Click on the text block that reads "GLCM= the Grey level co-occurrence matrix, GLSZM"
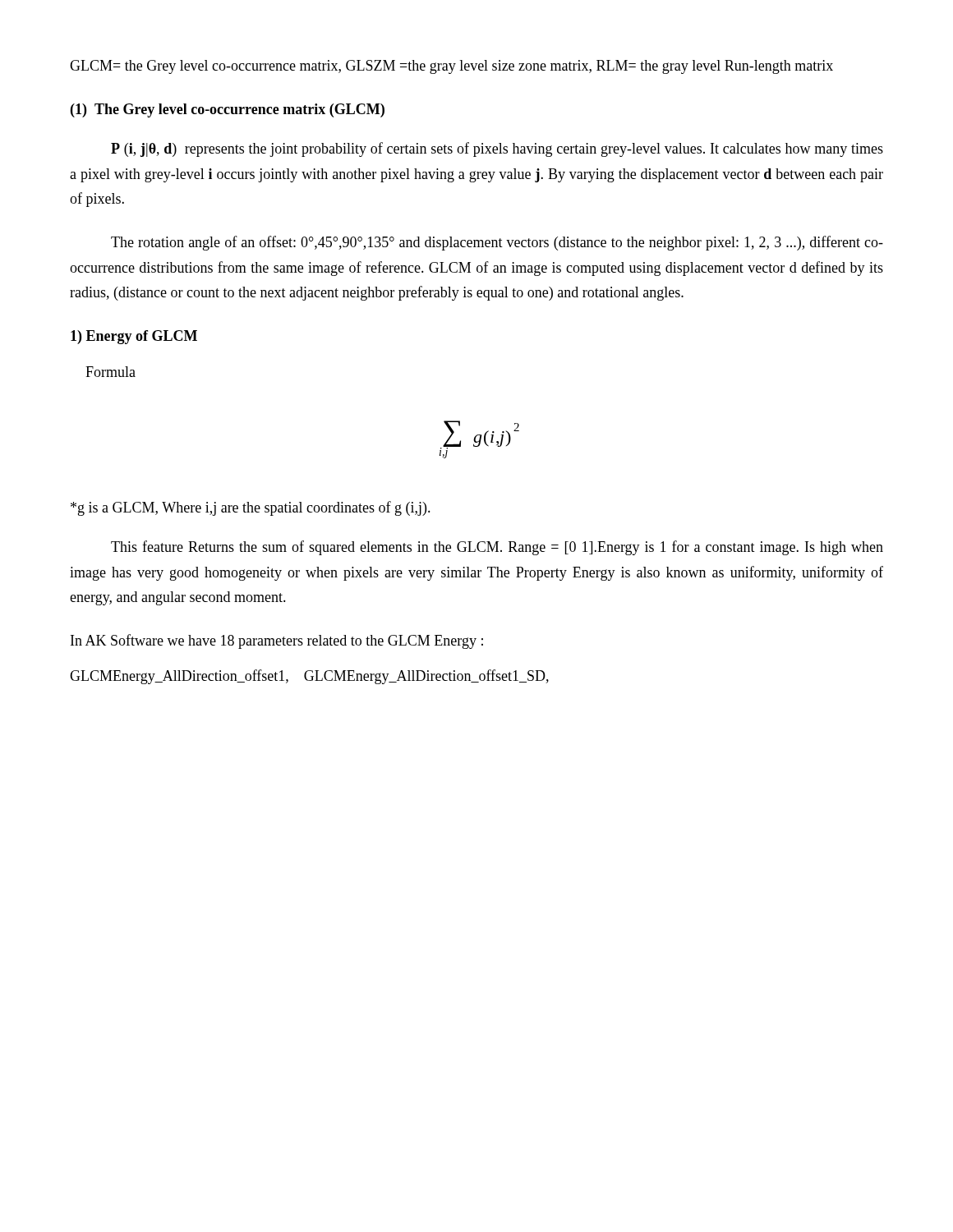The height and width of the screenshot is (1232, 953). (x=452, y=66)
